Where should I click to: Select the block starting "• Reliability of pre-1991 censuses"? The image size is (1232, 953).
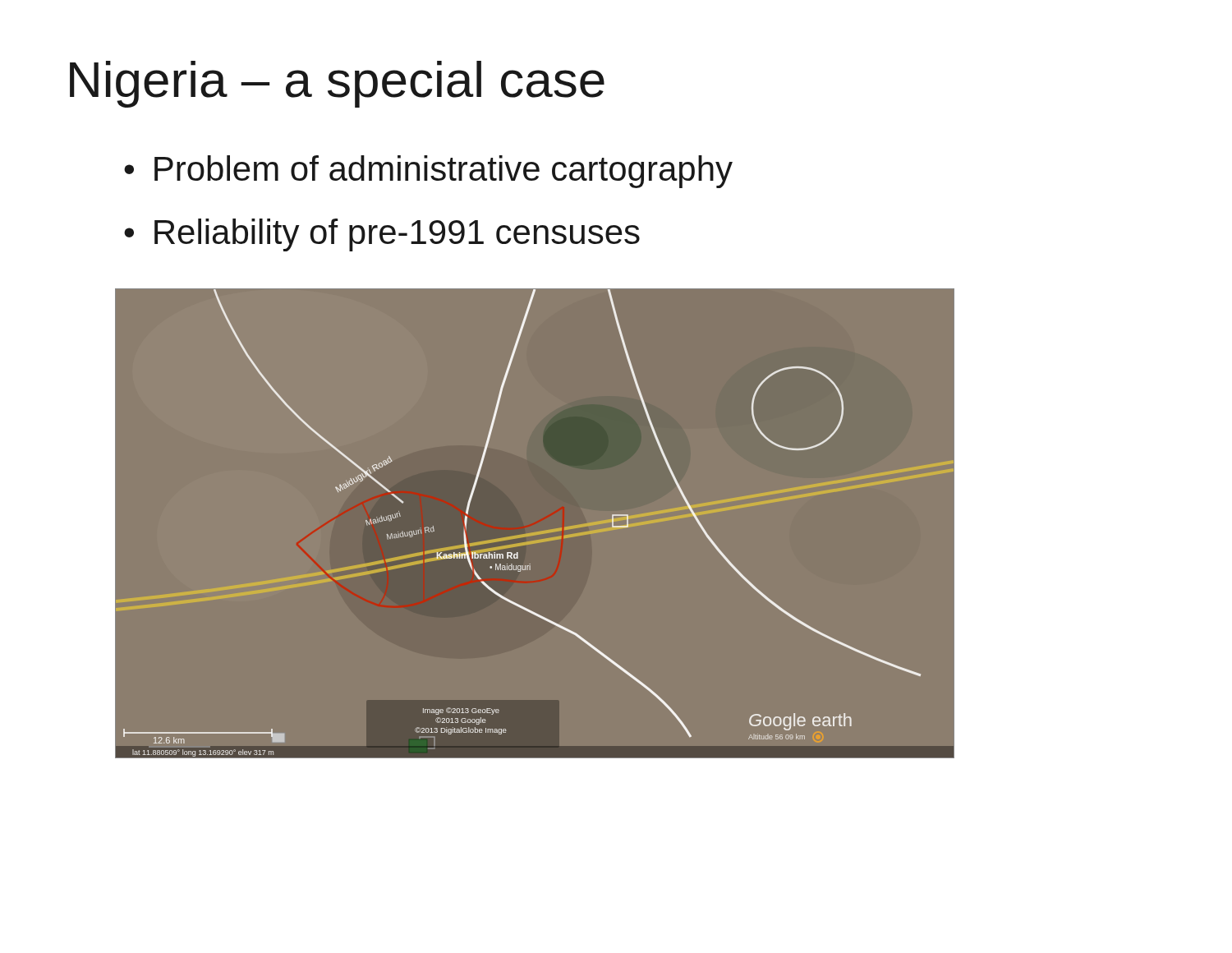pos(382,233)
